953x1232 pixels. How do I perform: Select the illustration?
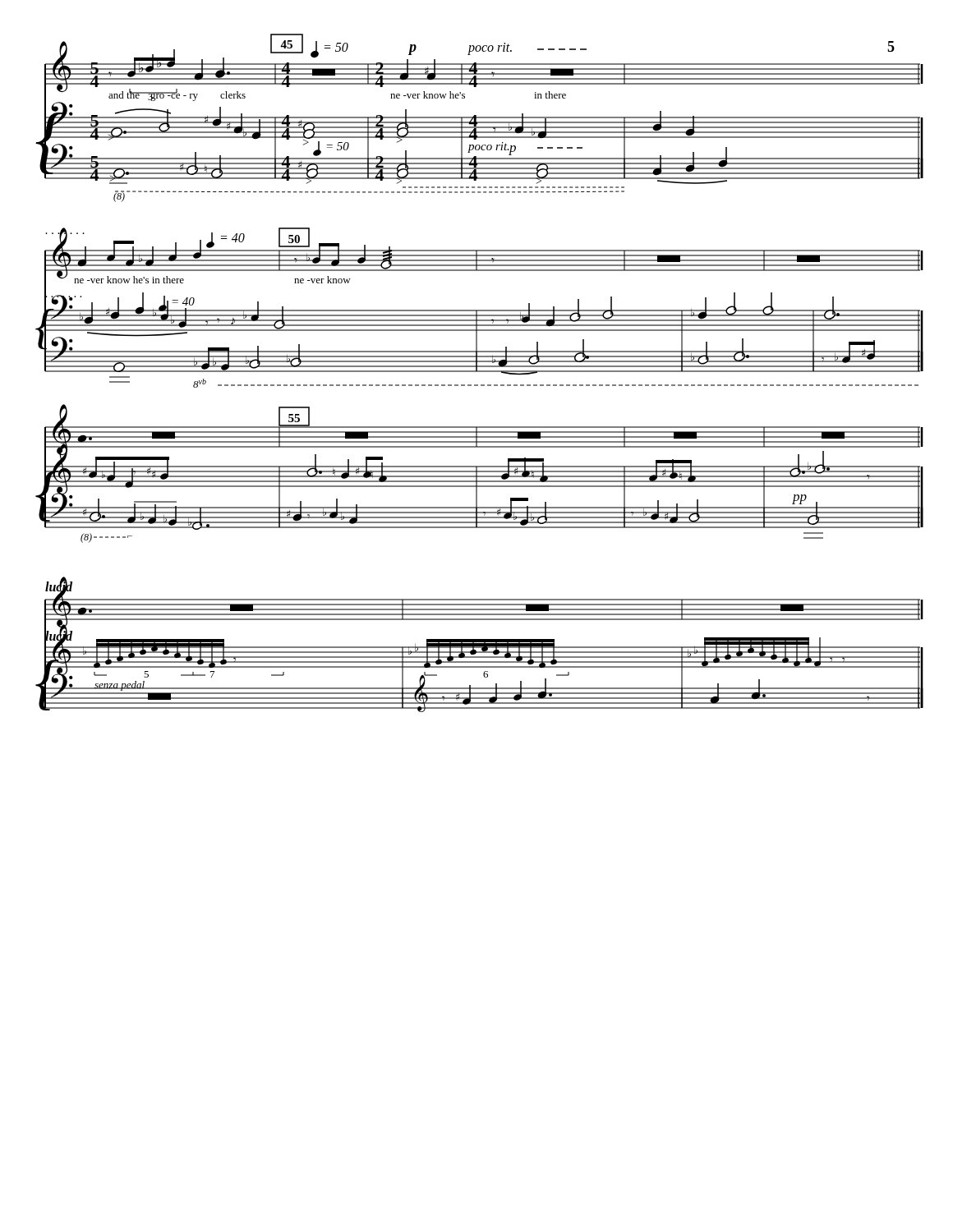tap(476, 616)
